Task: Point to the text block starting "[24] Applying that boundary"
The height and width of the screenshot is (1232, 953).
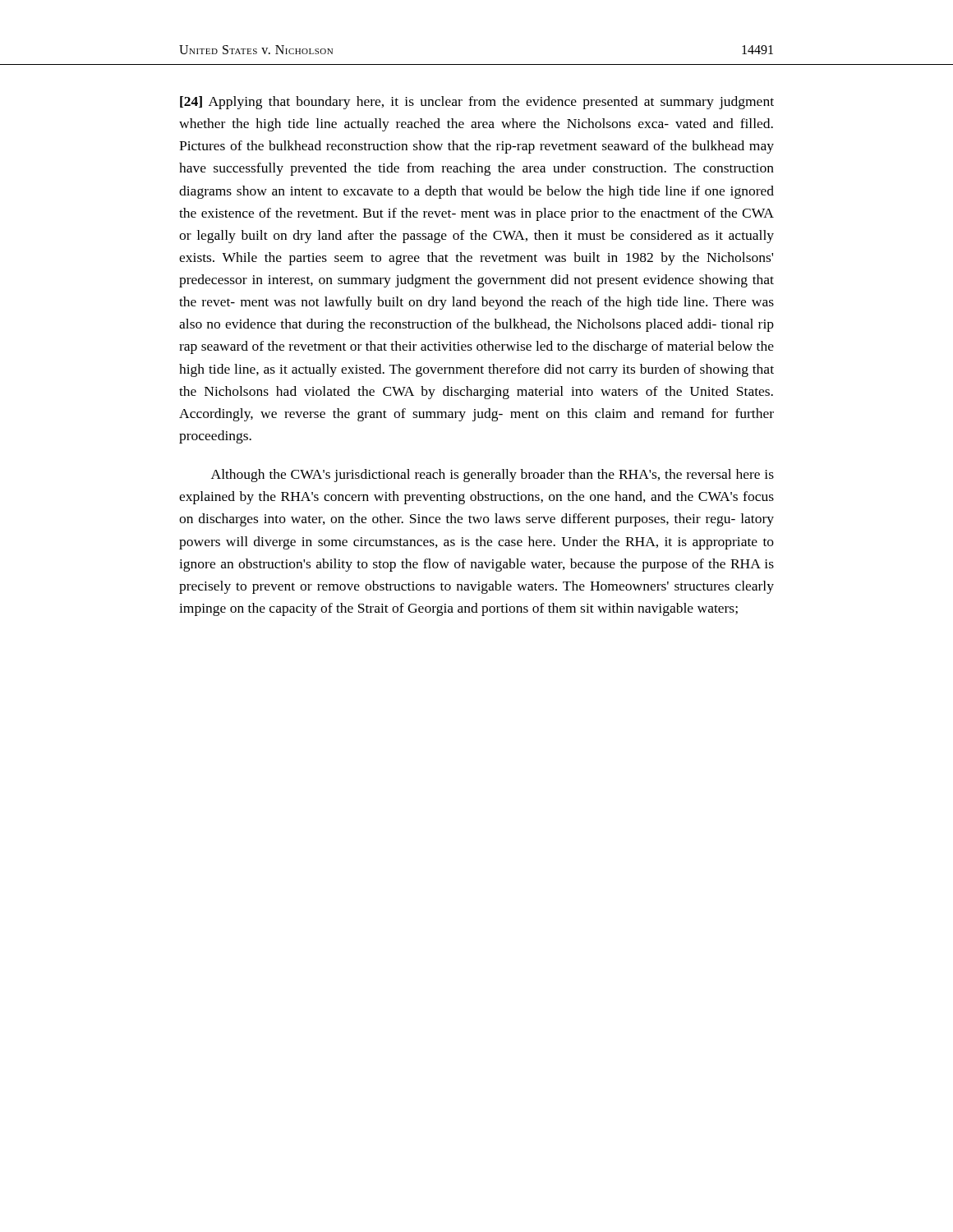Action: coord(476,269)
